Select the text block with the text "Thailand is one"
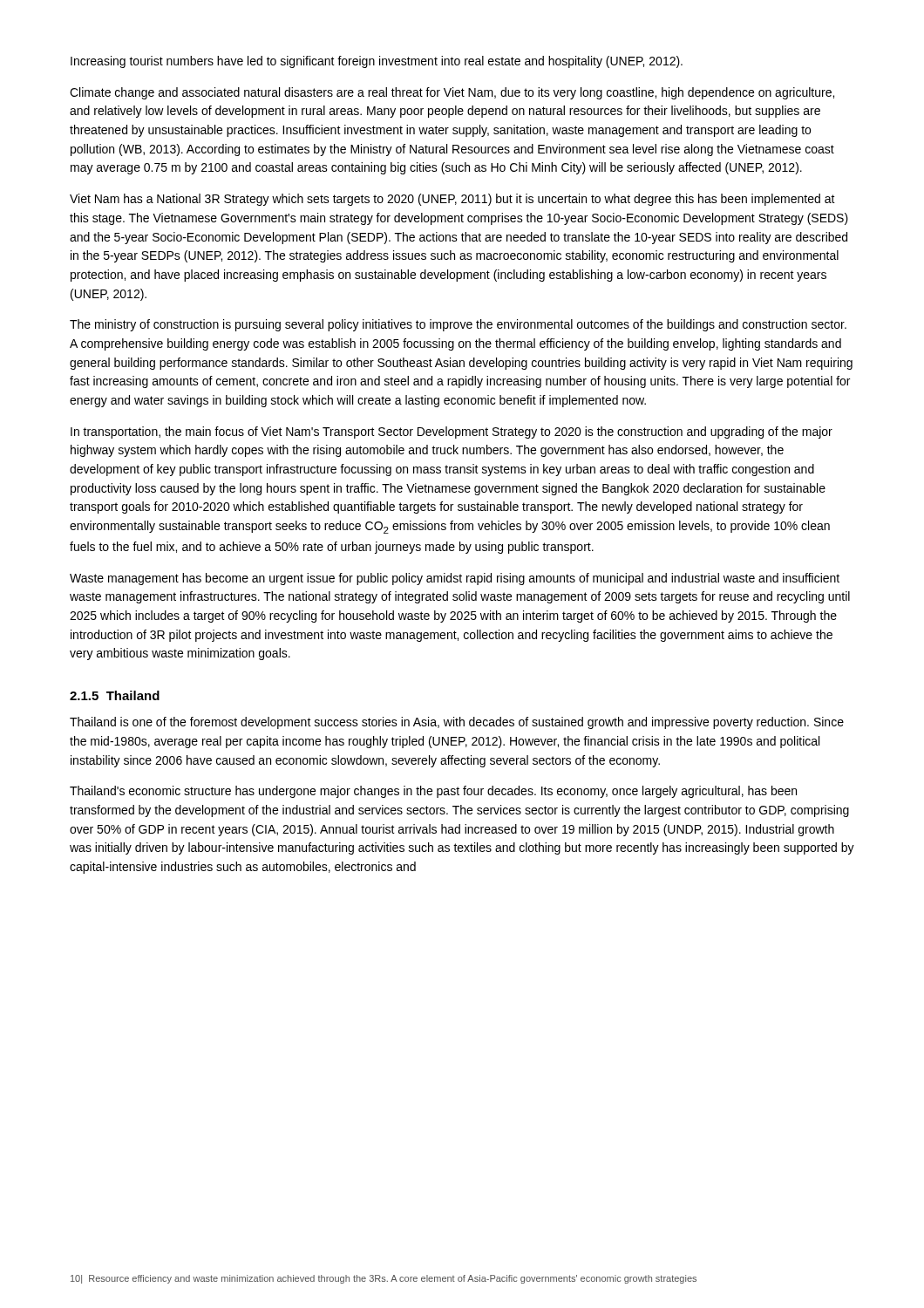 pyautogui.click(x=457, y=741)
